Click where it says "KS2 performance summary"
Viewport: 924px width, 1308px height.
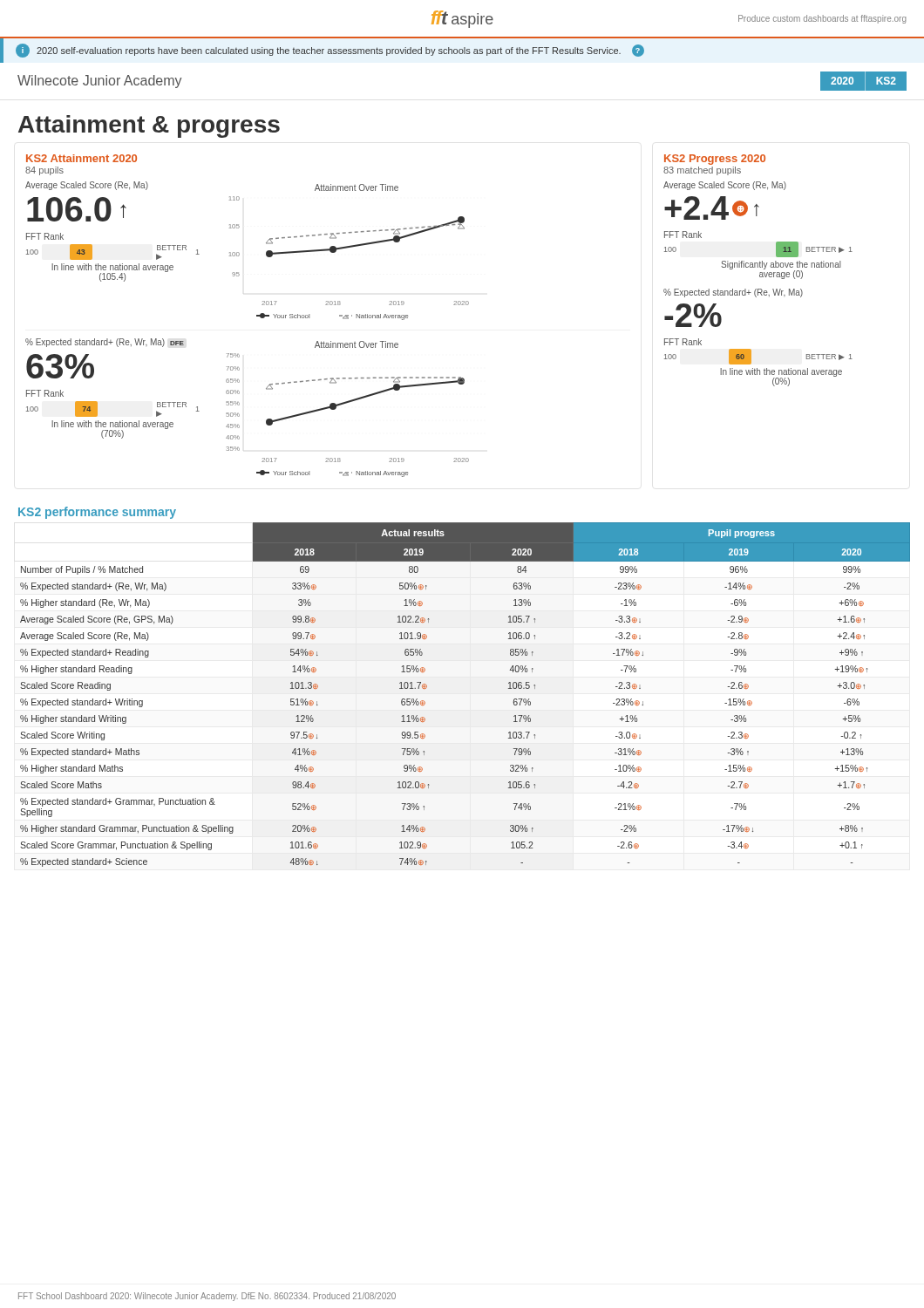97,512
